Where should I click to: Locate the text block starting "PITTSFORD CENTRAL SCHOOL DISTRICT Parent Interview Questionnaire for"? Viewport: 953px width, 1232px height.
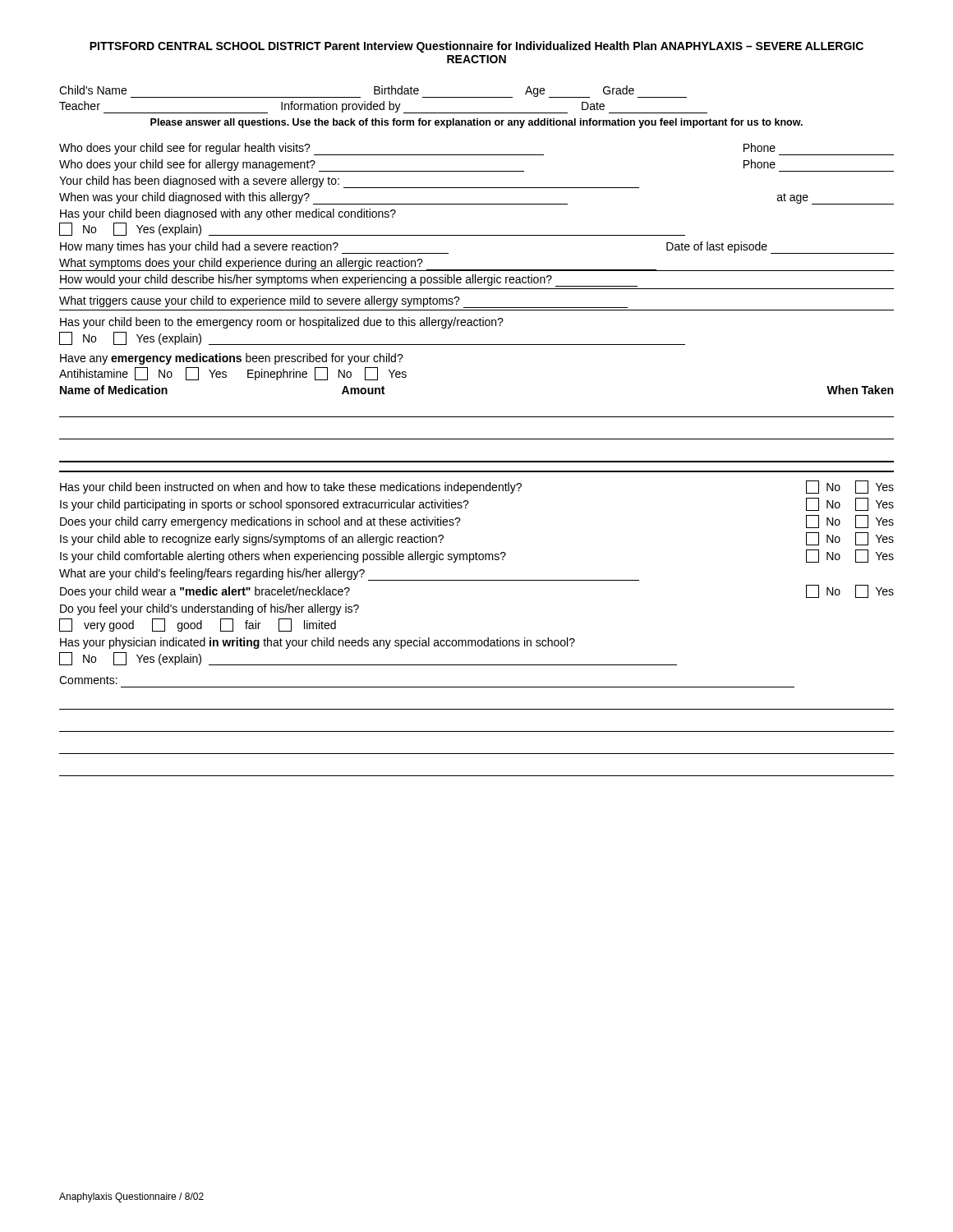coord(476,53)
